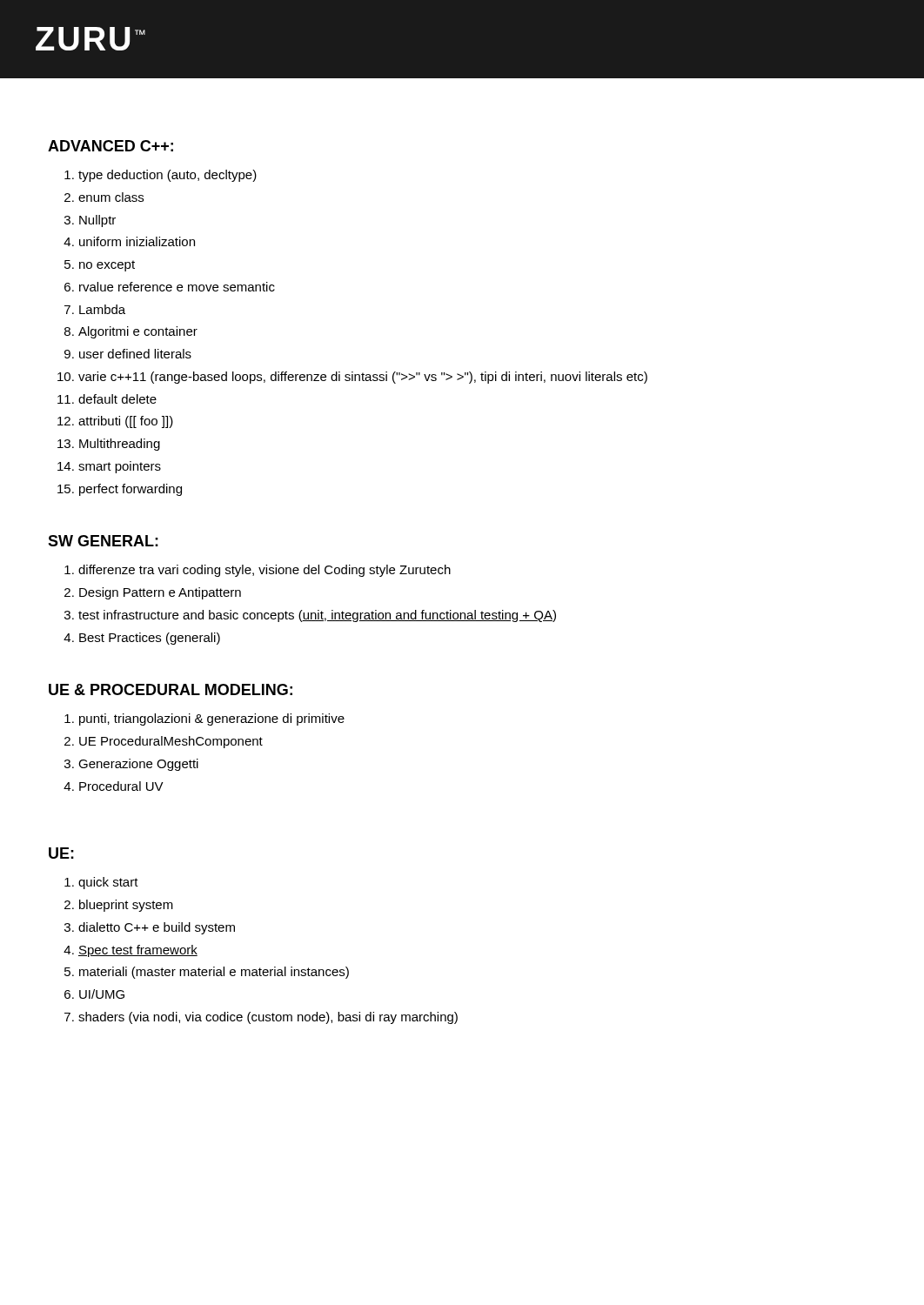Viewport: 924px width, 1305px height.
Task: Point to the block beginning "rvalue reference e"
Action: pos(177,287)
